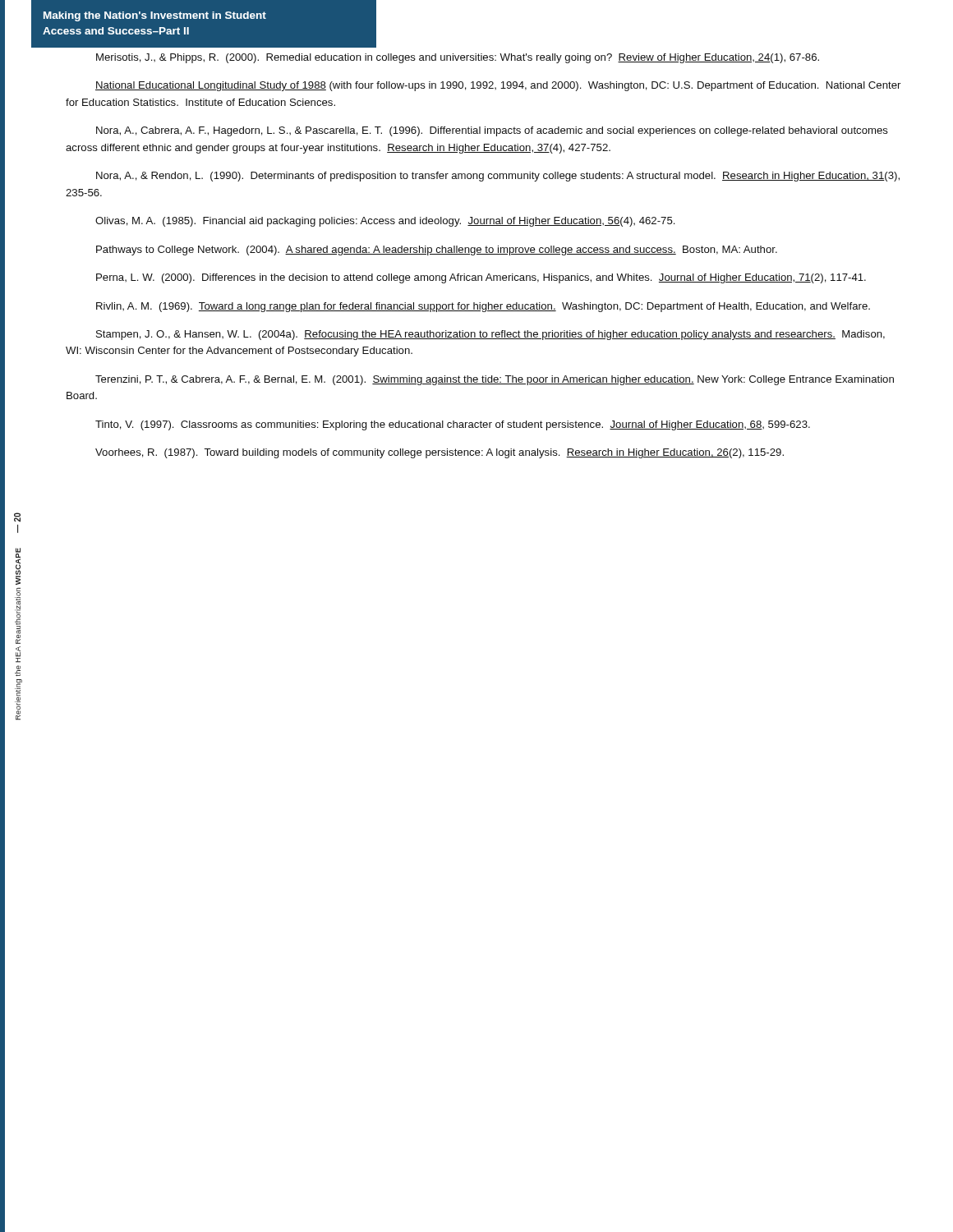Image resolution: width=953 pixels, height=1232 pixels.
Task: Click on the text block with the text "National Educational Longitudinal Study of"
Action: [483, 94]
